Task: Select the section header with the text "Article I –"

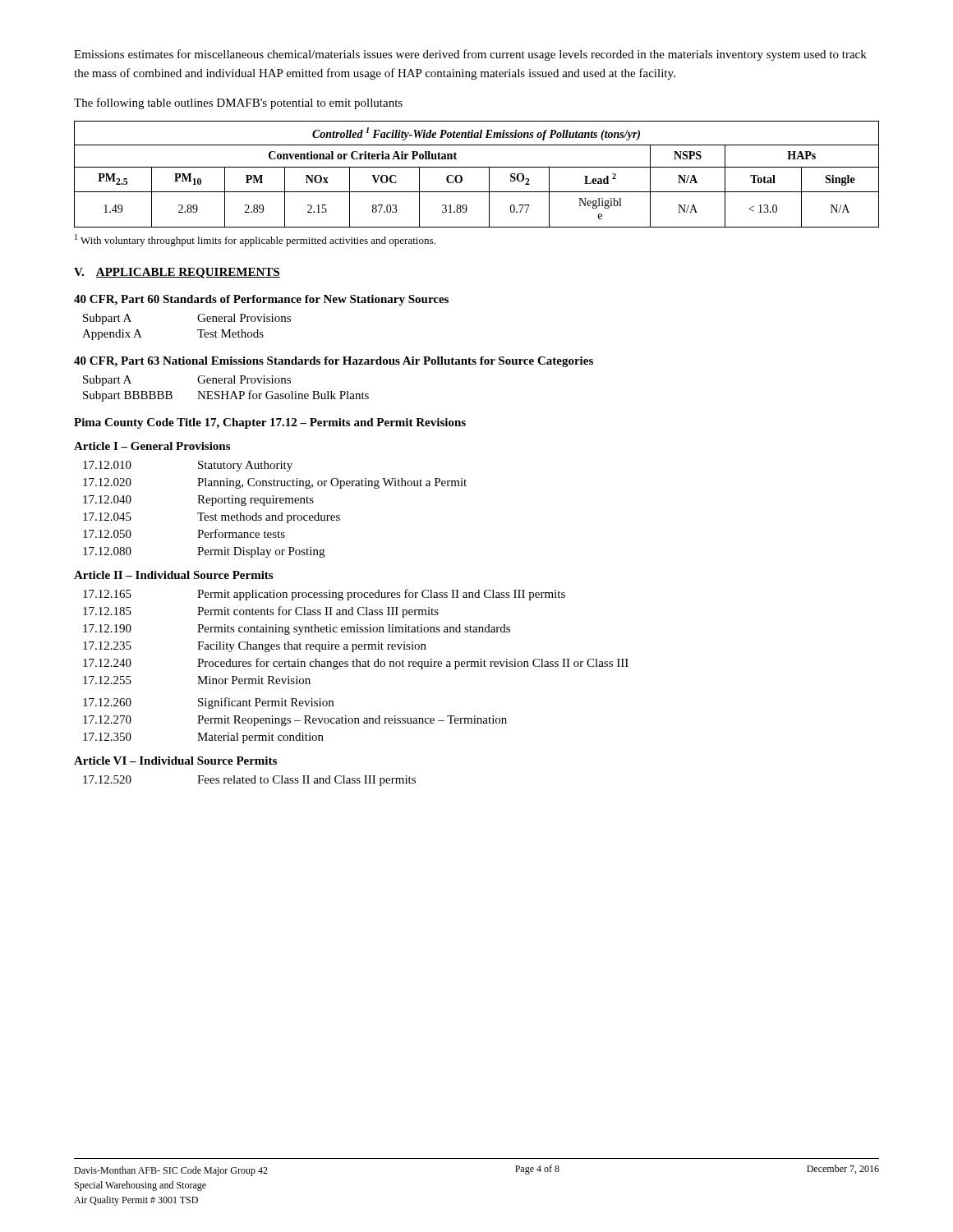Action: click(152, 446)
